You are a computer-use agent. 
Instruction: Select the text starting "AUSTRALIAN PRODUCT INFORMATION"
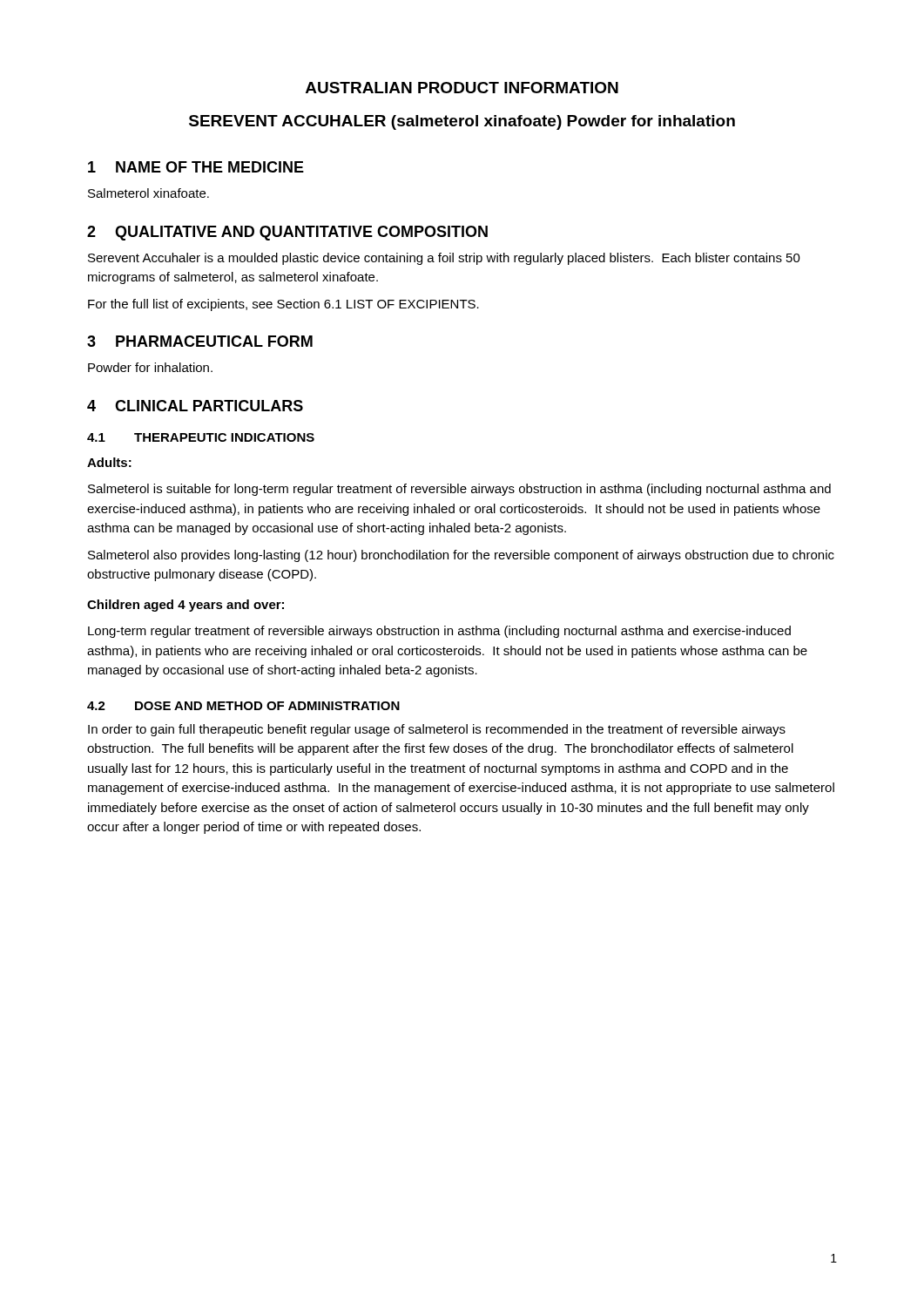click(462, 88)
